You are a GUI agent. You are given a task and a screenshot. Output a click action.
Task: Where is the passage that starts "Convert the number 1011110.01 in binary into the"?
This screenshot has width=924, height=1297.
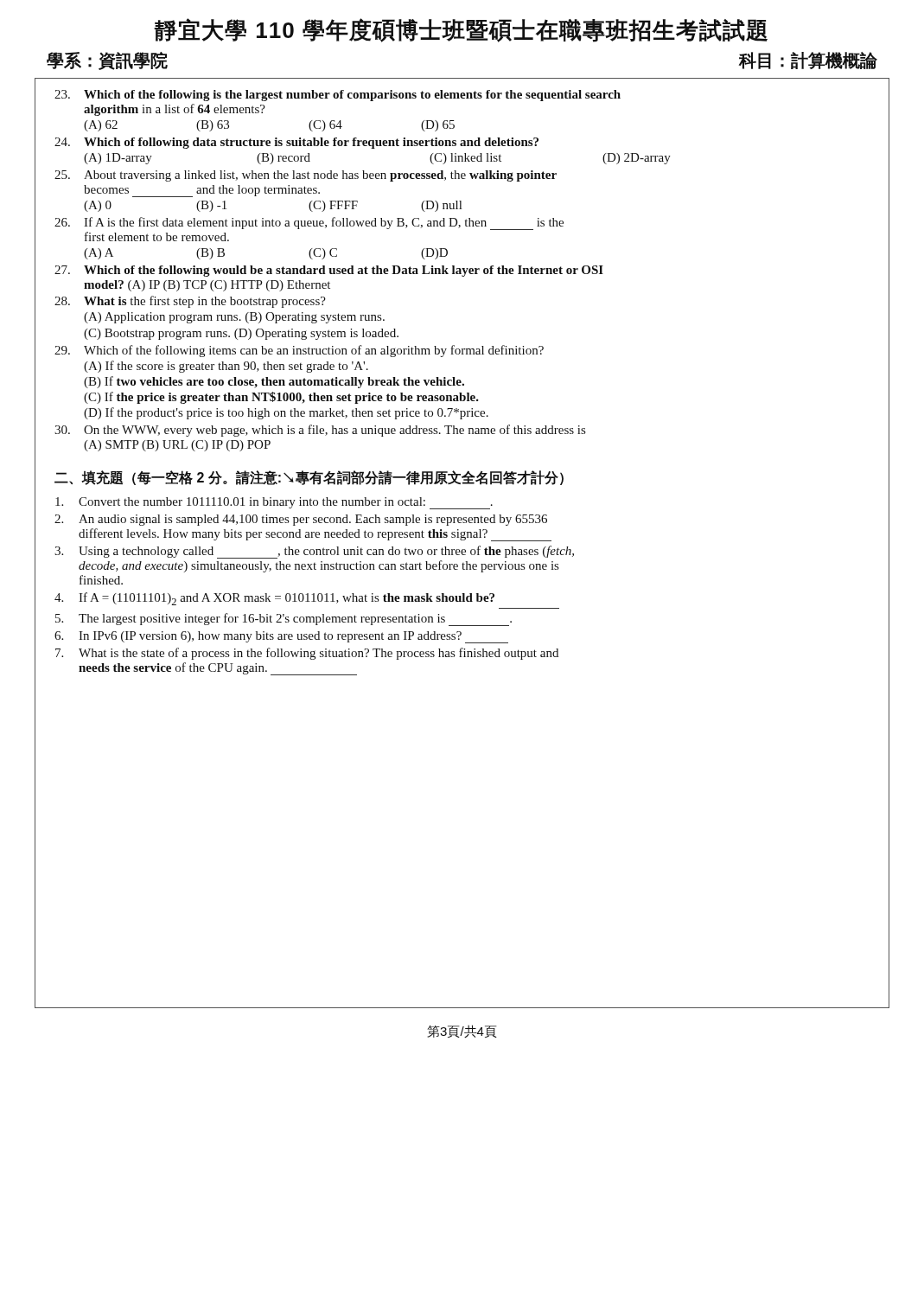[462, 502]
